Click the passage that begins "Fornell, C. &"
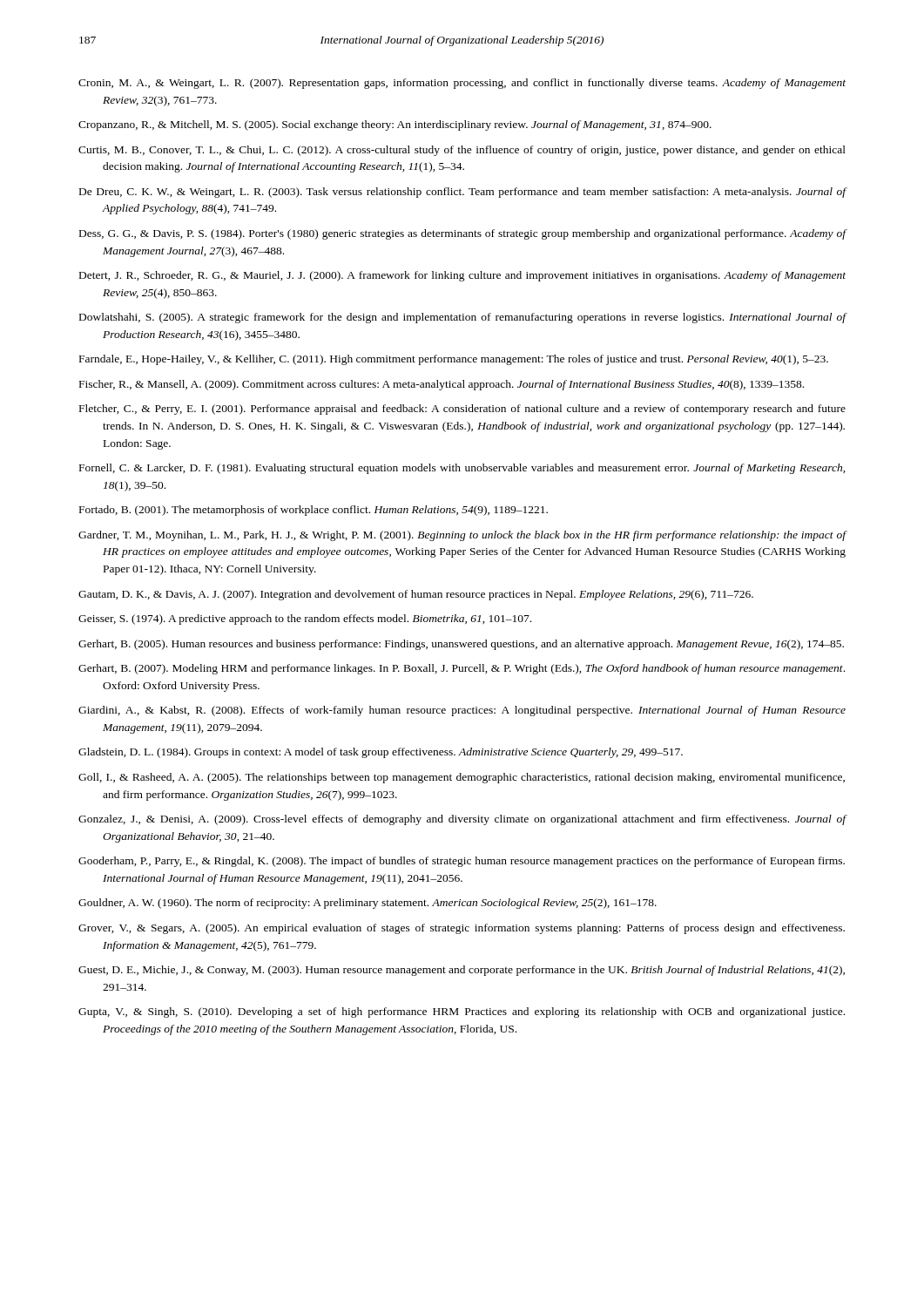 click(462, 476)
